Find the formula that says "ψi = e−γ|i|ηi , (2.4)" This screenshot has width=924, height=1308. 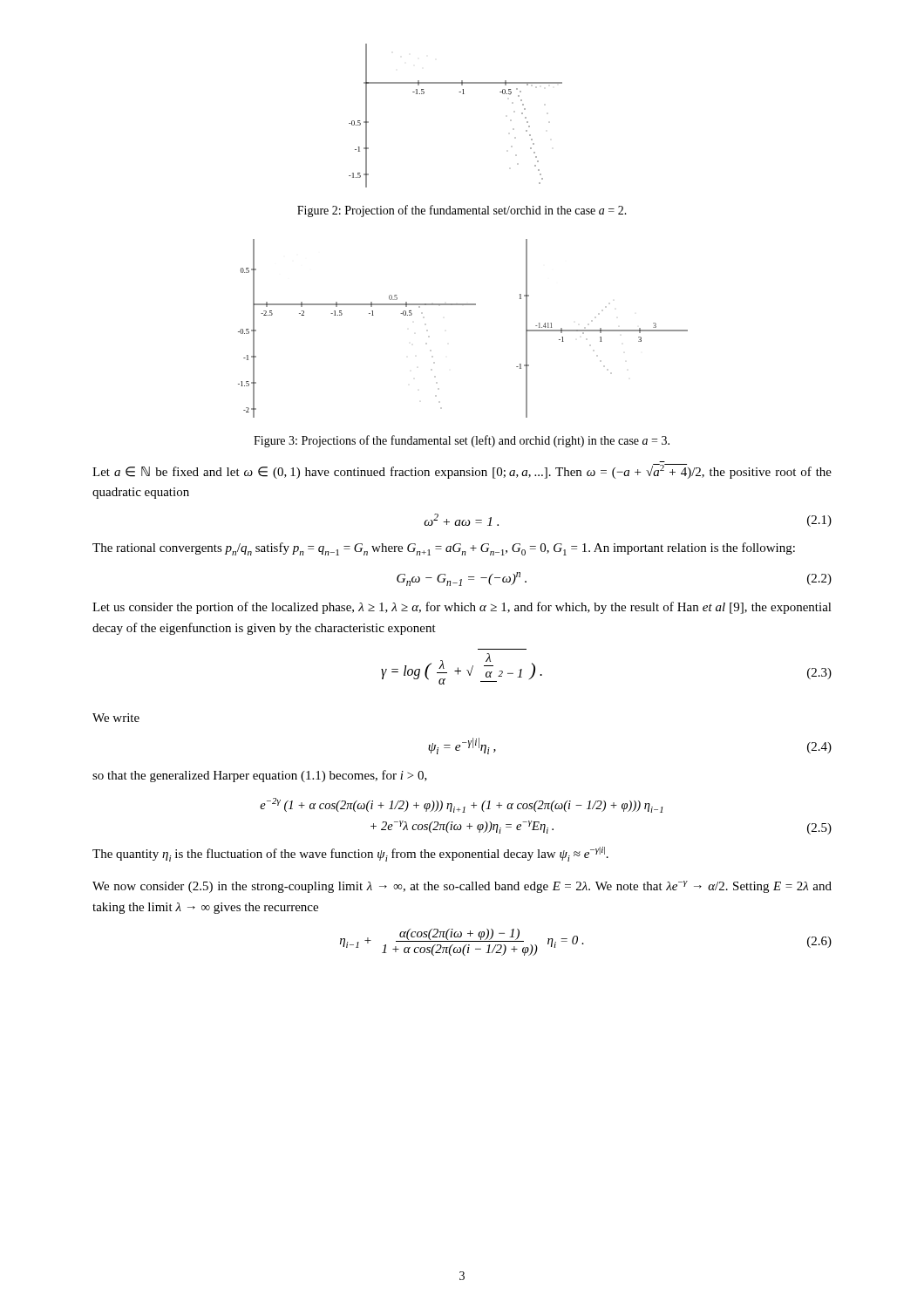click(469, 746)
